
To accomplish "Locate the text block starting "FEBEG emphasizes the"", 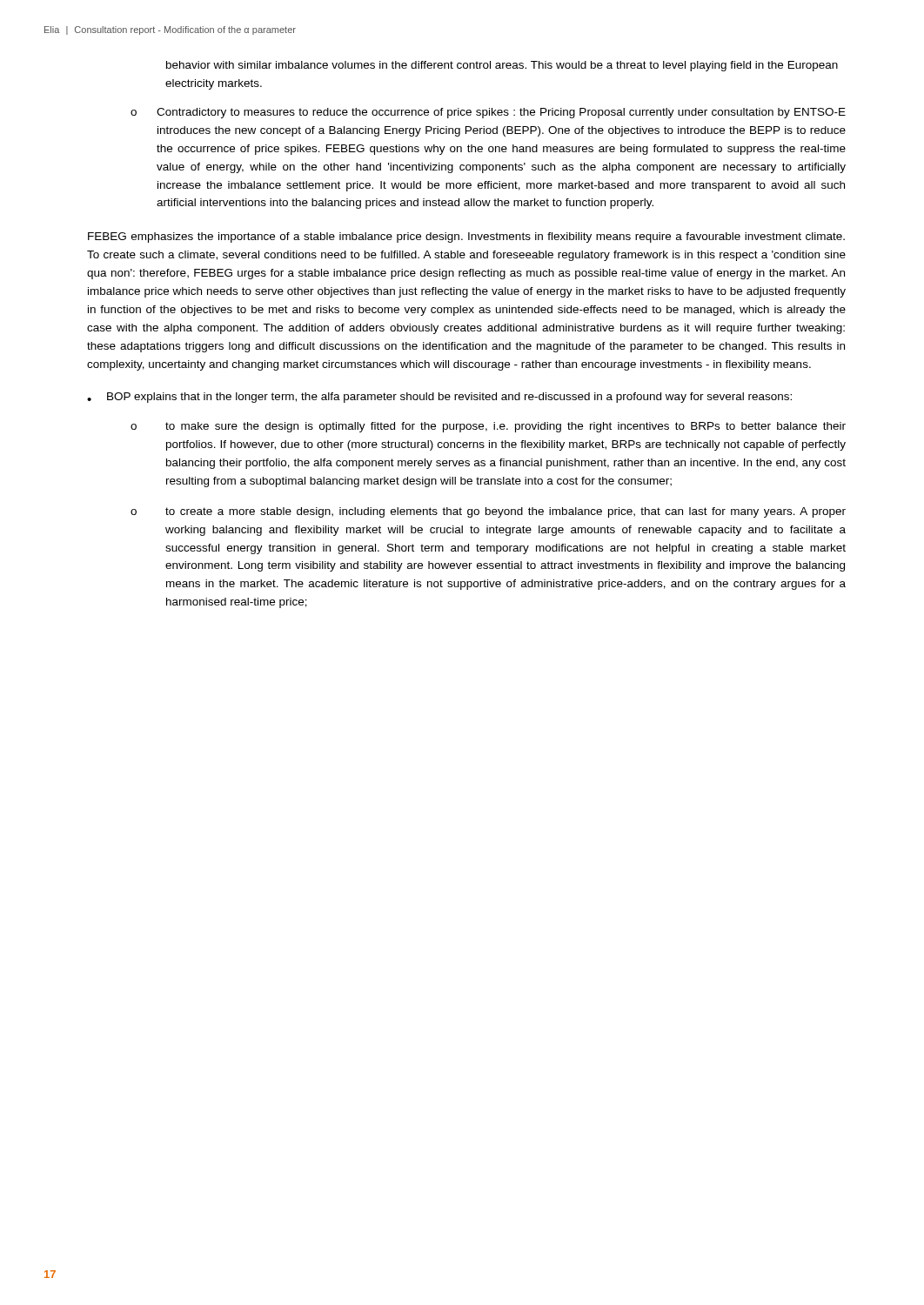I will [466, 300].
